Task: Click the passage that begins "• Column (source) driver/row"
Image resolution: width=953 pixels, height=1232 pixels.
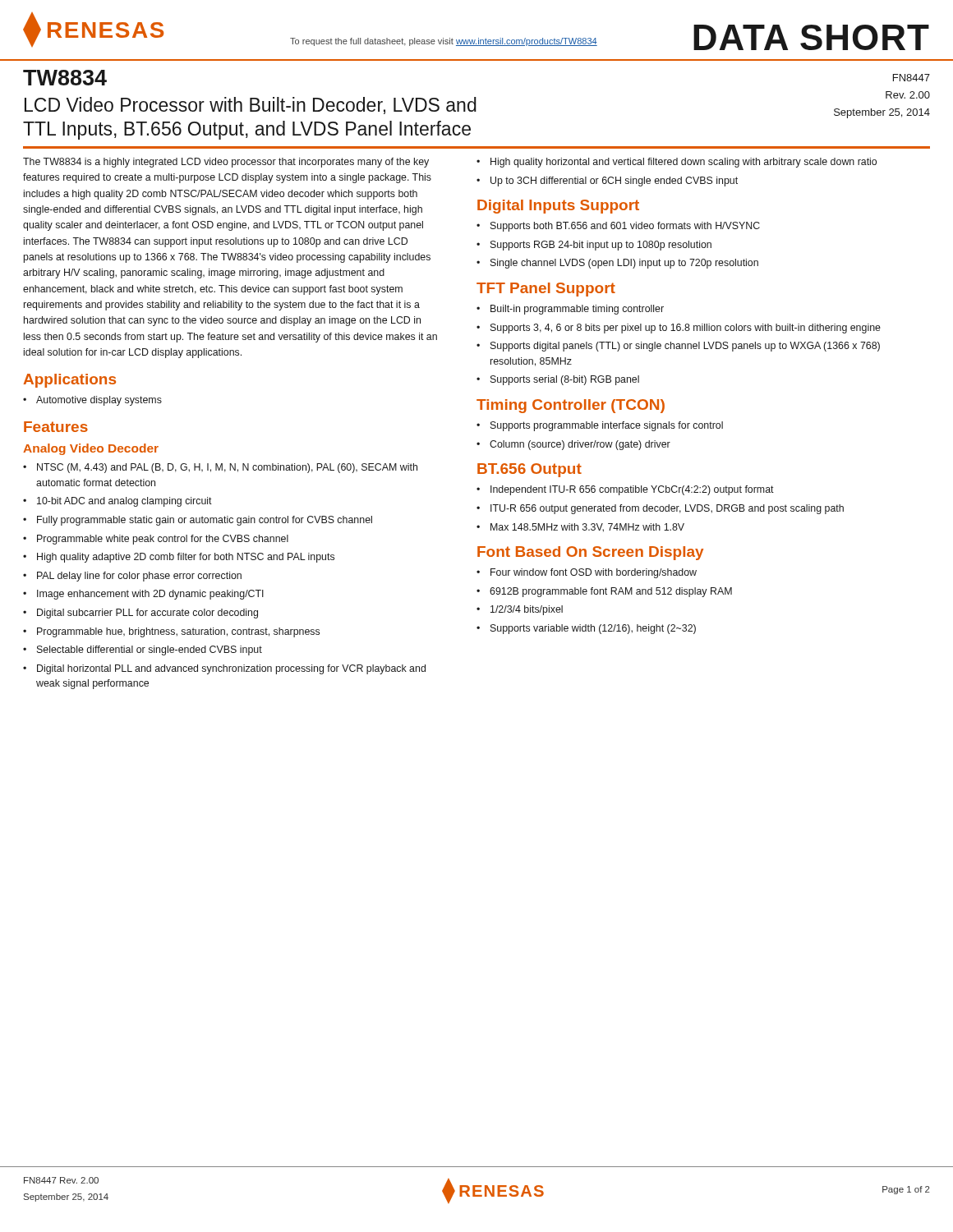Action: click(x=573, y=444)
